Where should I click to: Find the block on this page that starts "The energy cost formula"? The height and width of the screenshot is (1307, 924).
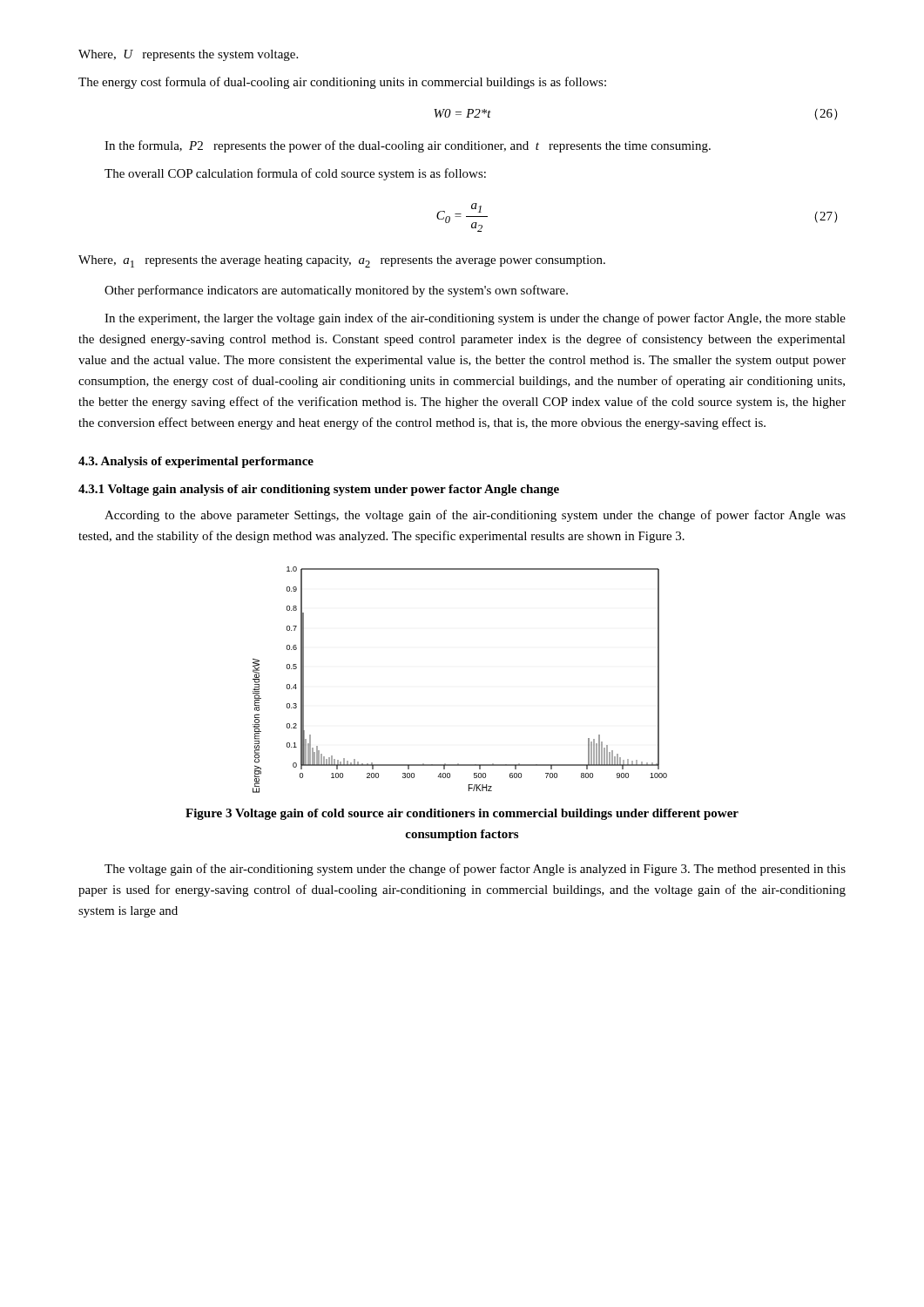pos(462,82)
